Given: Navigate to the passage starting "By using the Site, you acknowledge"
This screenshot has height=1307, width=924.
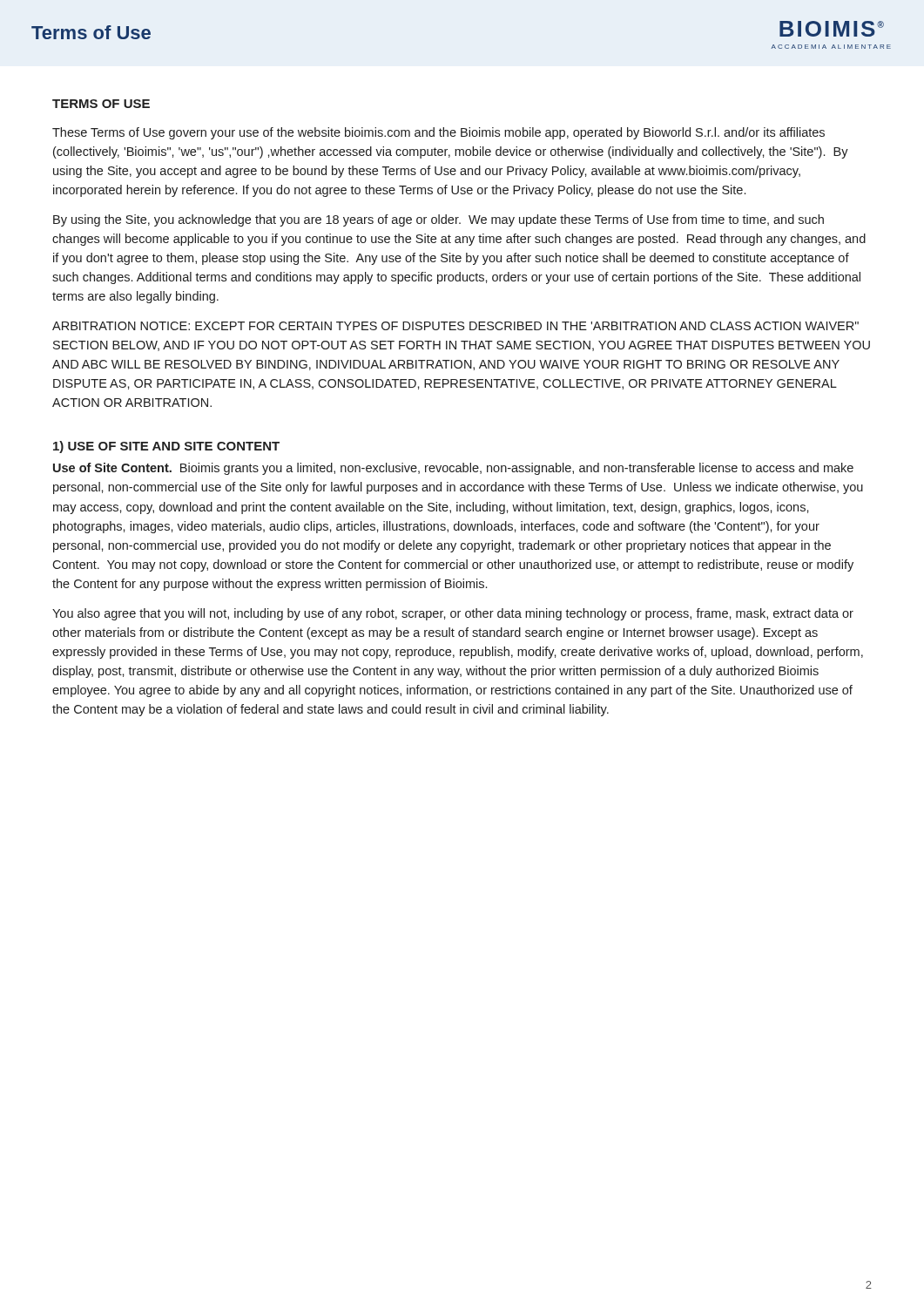Looking at the screenshot, I should (x=459, y=258).
